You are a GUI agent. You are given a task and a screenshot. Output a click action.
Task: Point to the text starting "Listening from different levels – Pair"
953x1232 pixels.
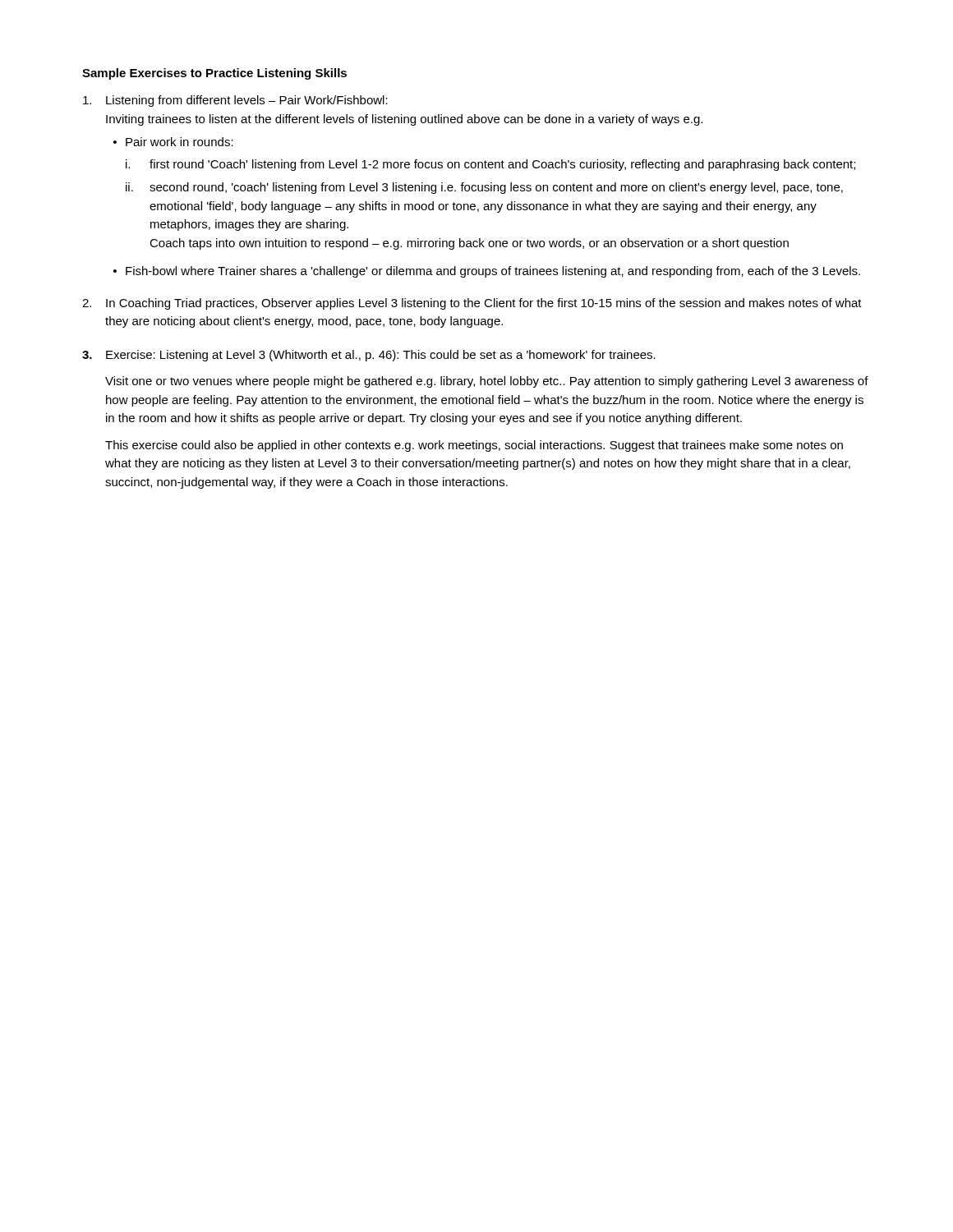point(476,188)
